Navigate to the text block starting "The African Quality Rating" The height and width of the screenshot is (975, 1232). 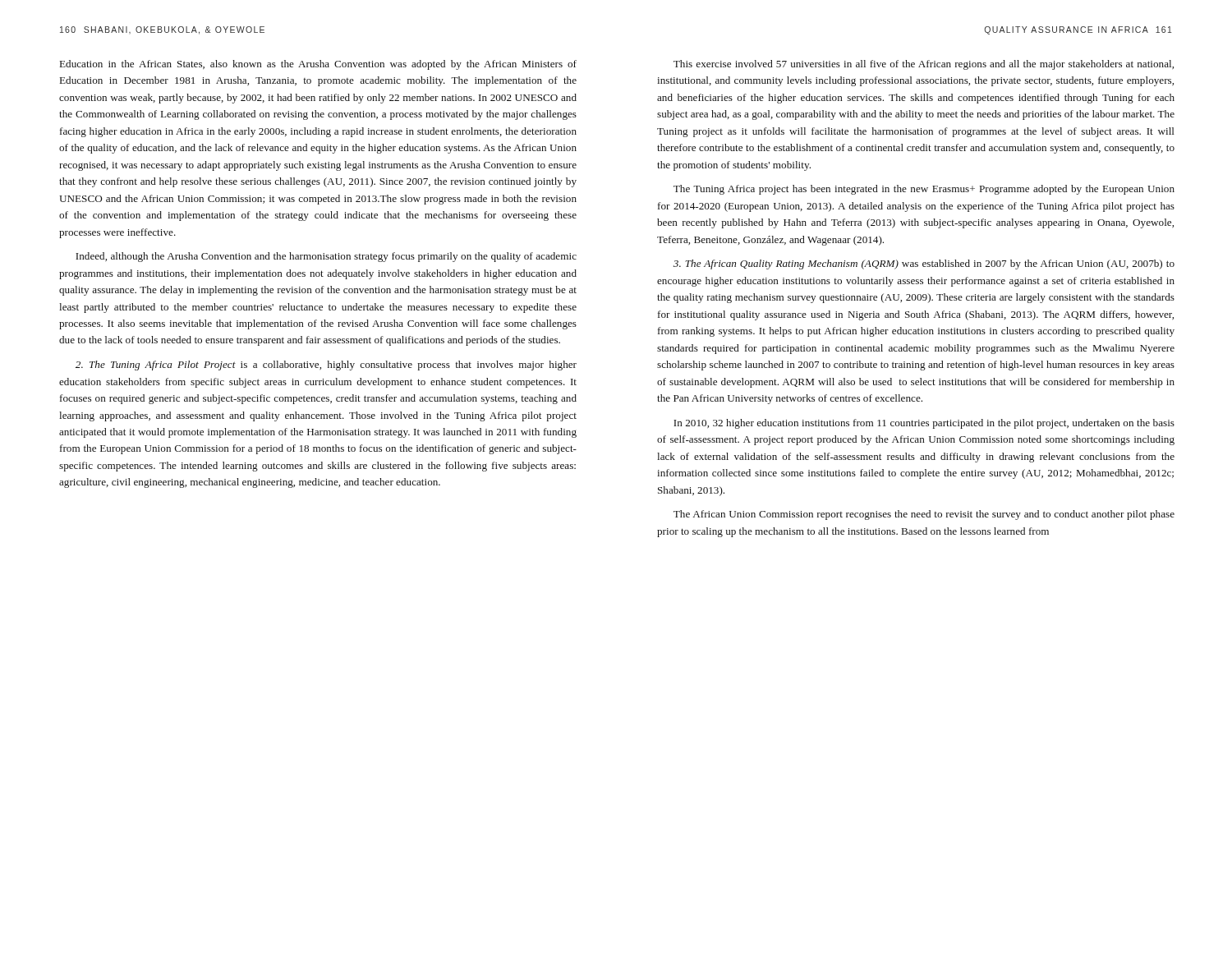coord(916,331)
